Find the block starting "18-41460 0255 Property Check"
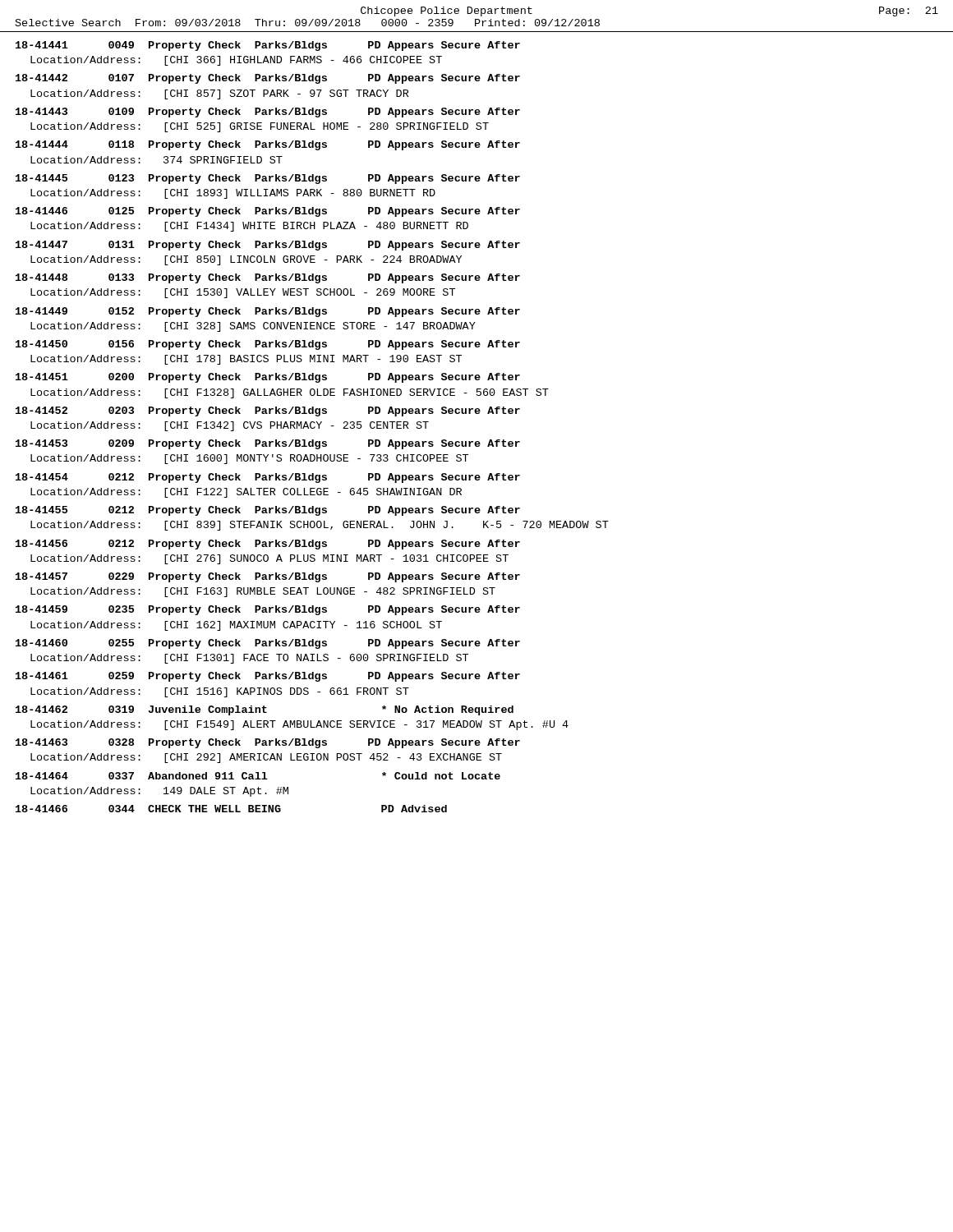Screen dimensions: 1232x953 coord(476,651)
